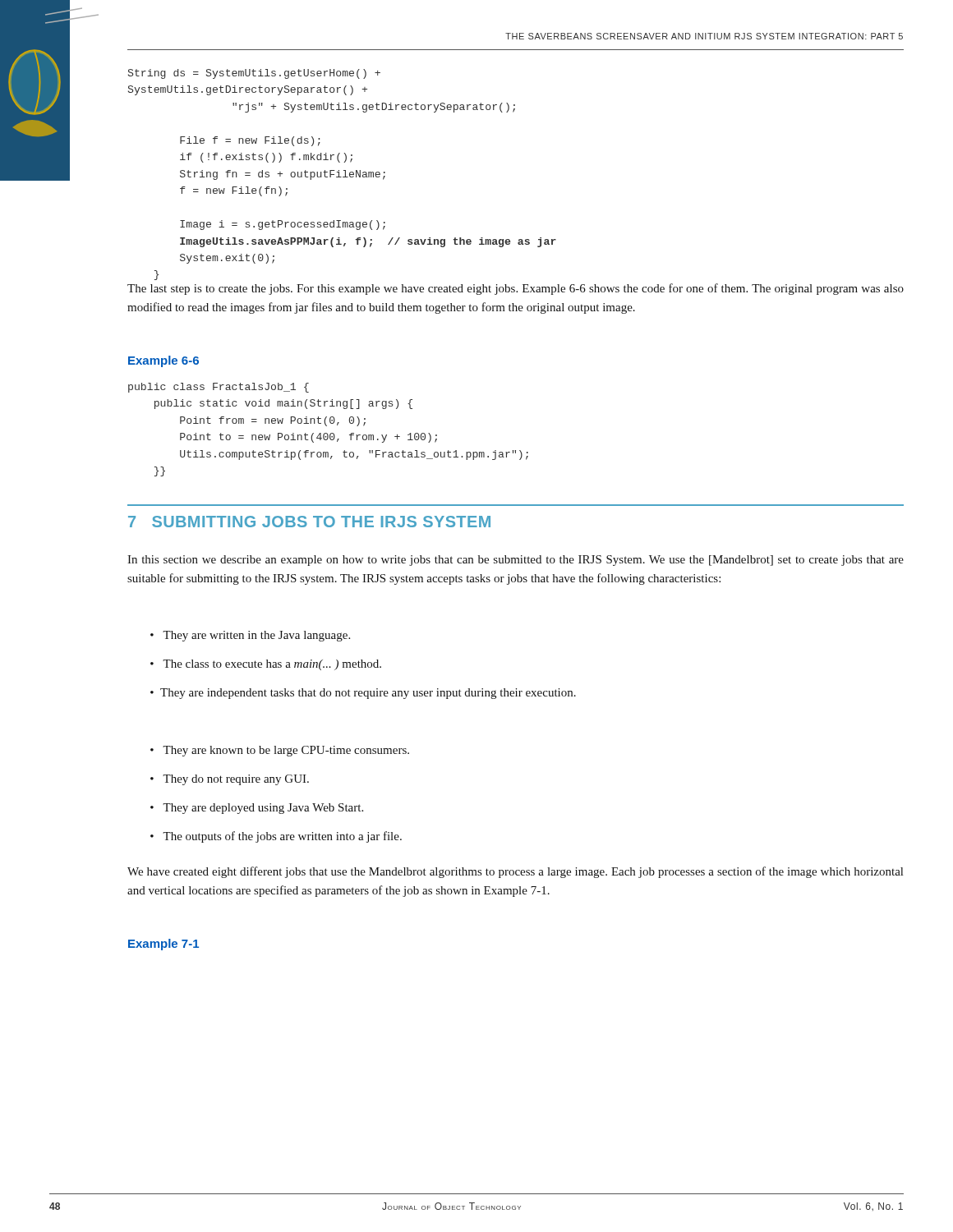Viewport: 953px width, 1232px height.
Task: Locate the list item containing "• They are written in the"
Action: (x=247, y=635)
